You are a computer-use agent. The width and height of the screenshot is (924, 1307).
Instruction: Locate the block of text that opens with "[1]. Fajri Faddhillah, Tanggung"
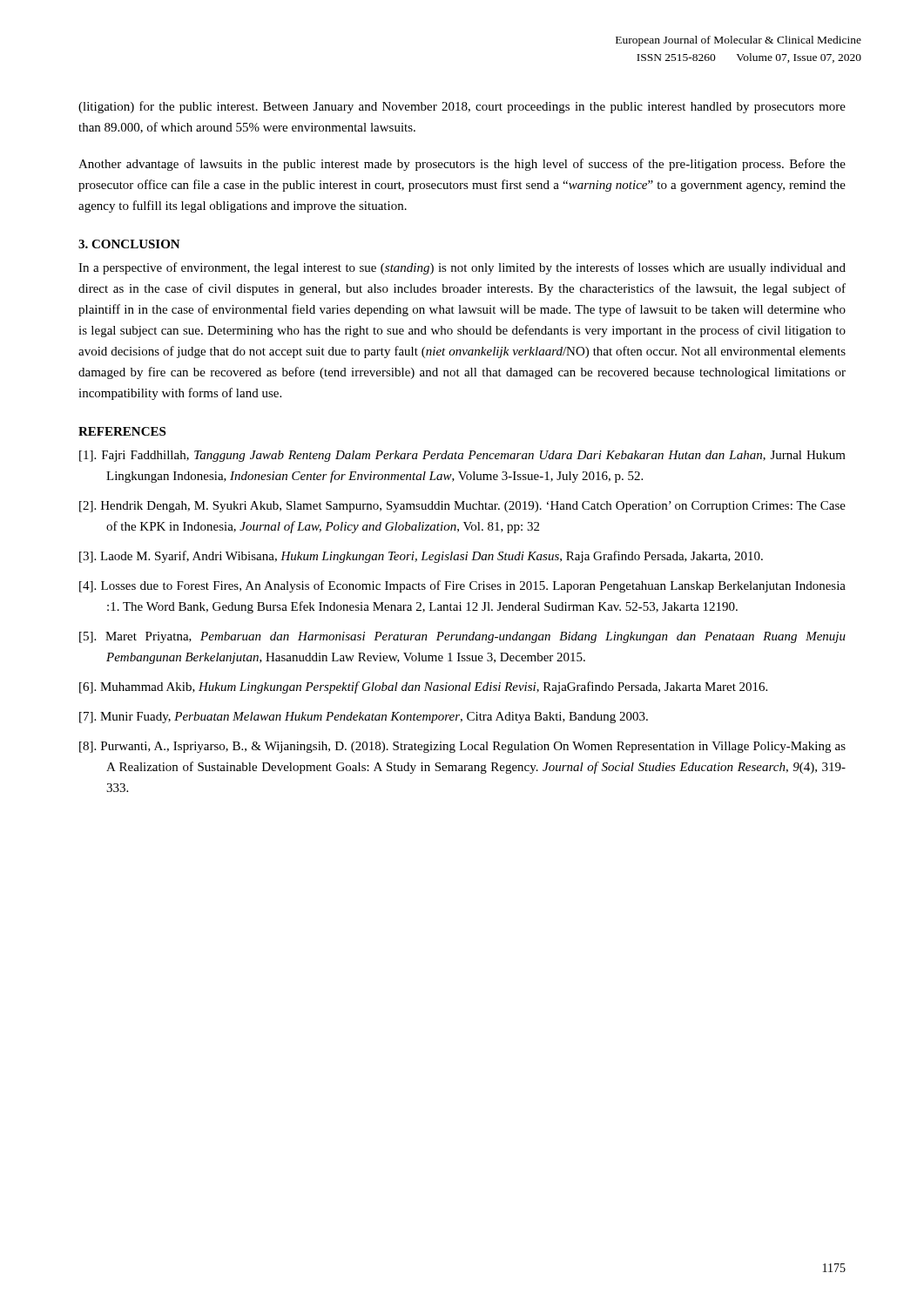pos(462,465)
